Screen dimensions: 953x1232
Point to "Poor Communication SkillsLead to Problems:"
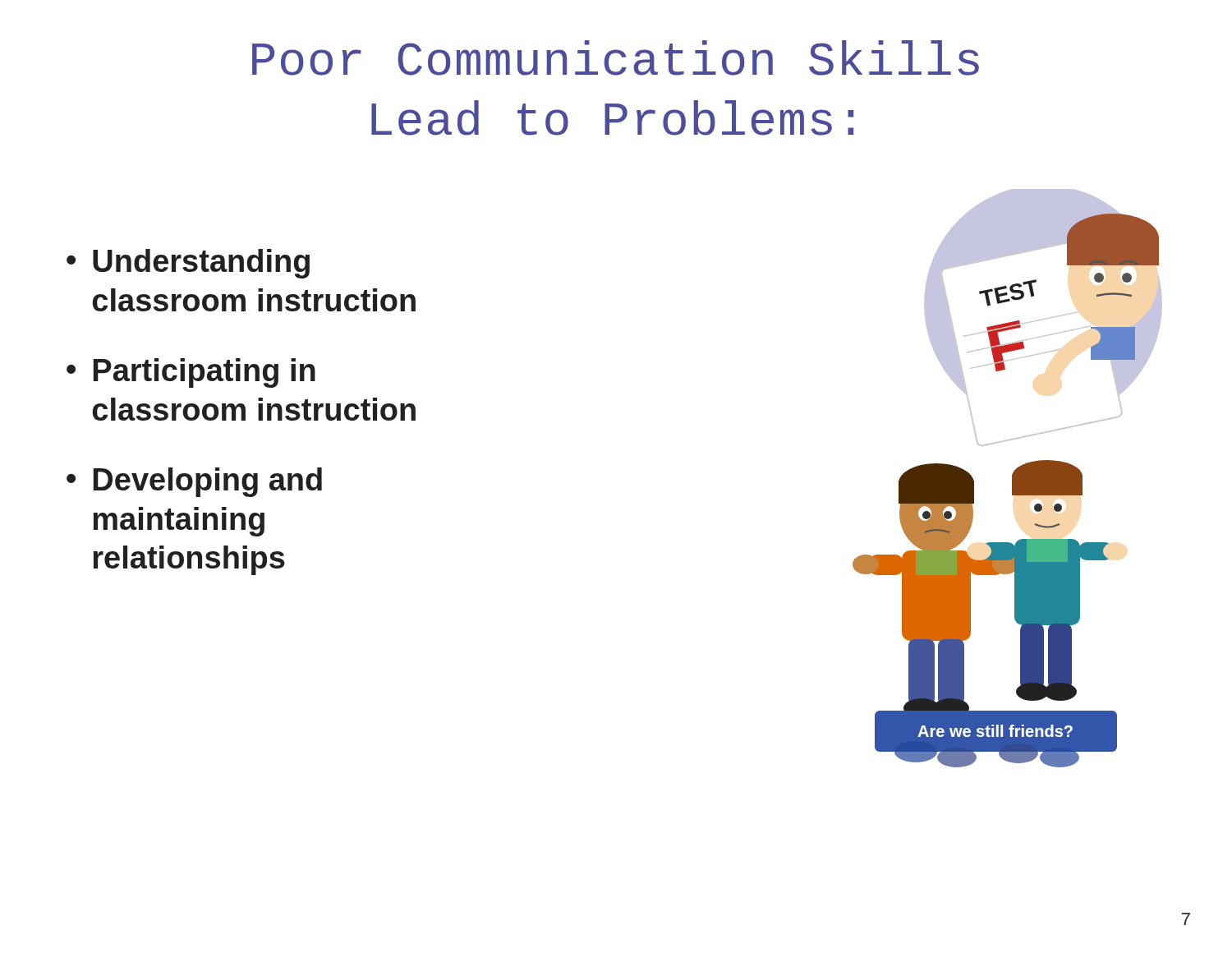[x=616, y=92]
